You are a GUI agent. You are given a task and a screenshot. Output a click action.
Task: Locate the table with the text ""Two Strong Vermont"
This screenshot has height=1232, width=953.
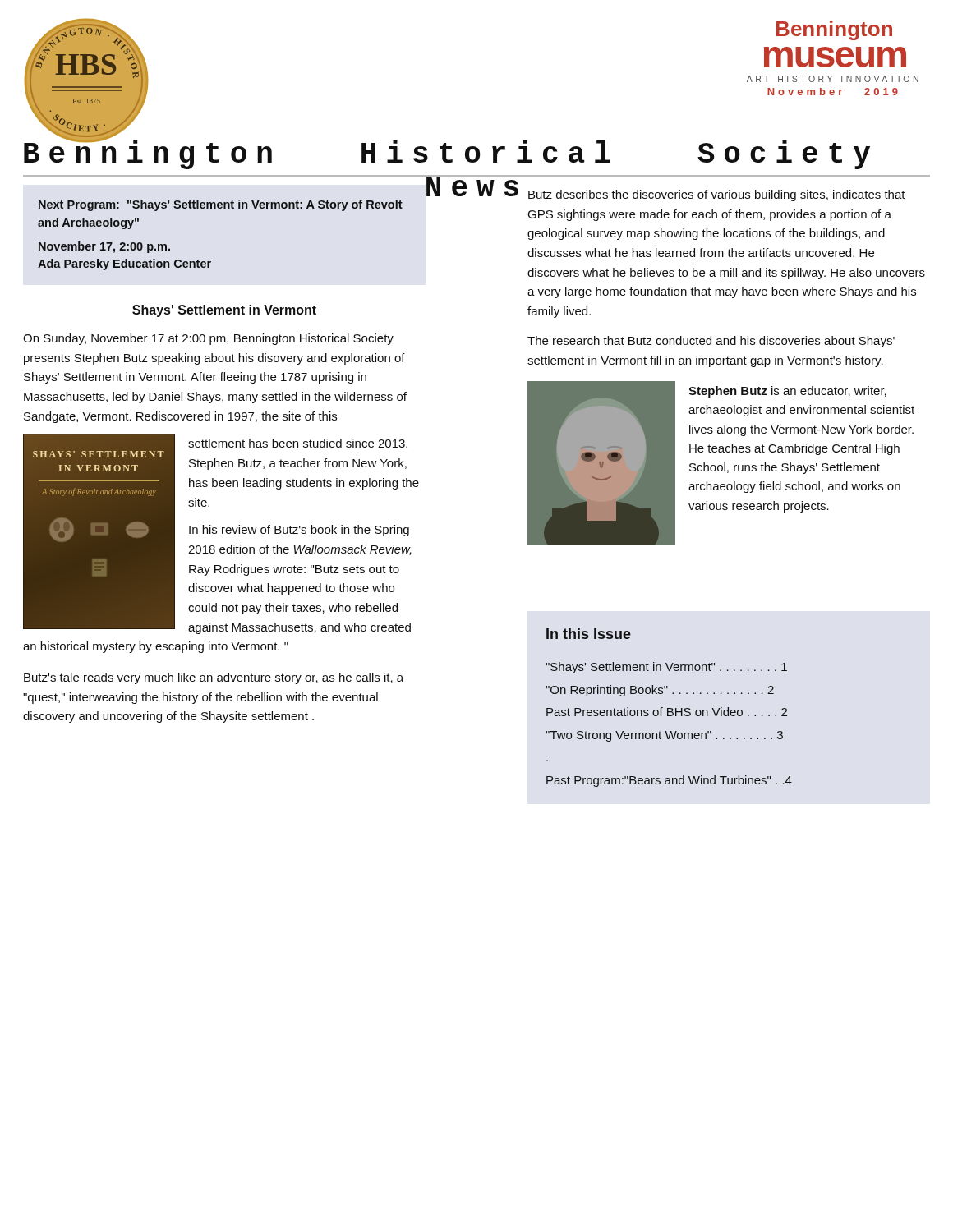coord(729,708)
